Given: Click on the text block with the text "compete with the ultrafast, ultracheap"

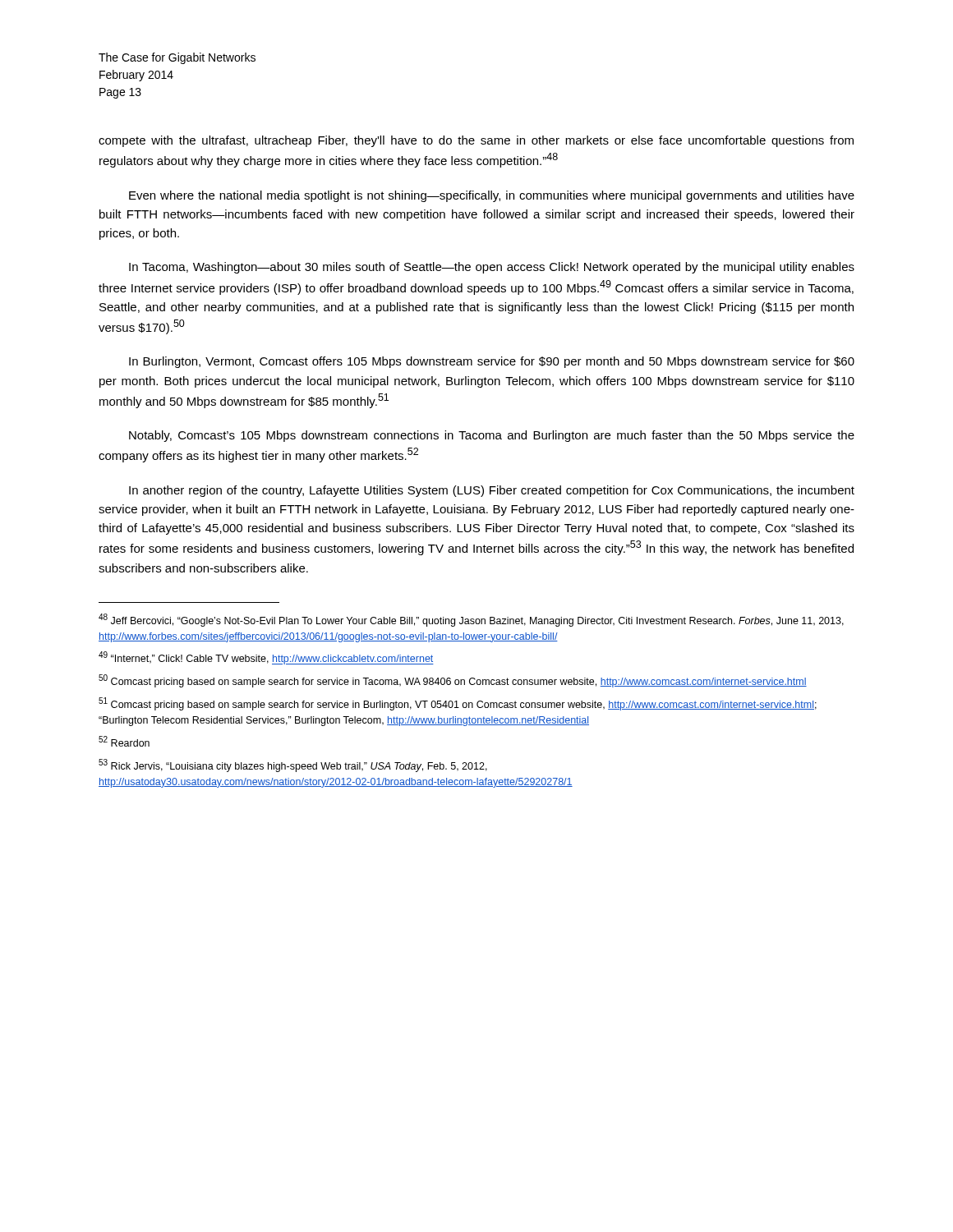Looking at the screenshot, I should (476, 150).
